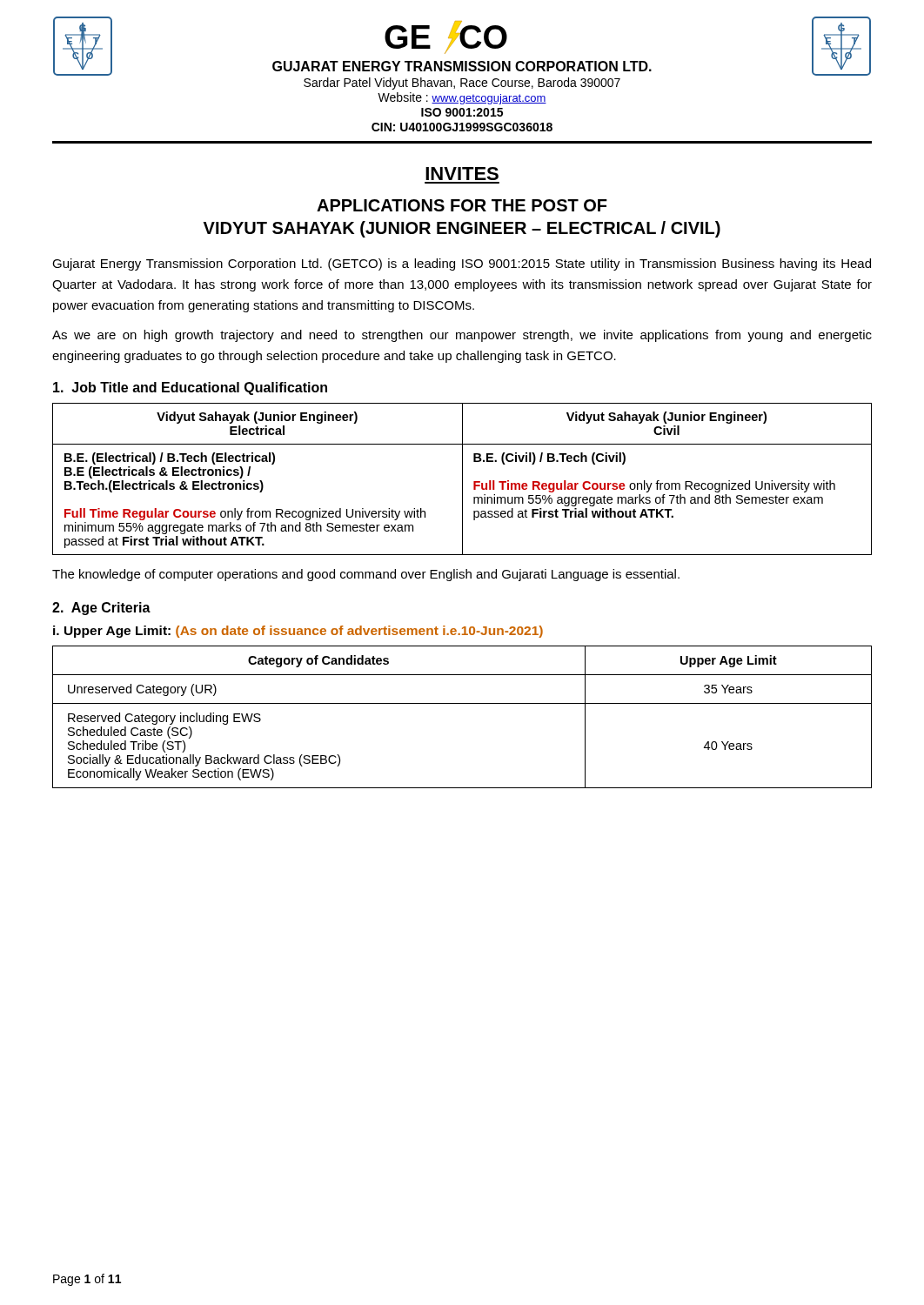Point to the block starting "1. Job Title and Educational Qualification"
Screen dimensions: 1305x924
coord(190,388)
